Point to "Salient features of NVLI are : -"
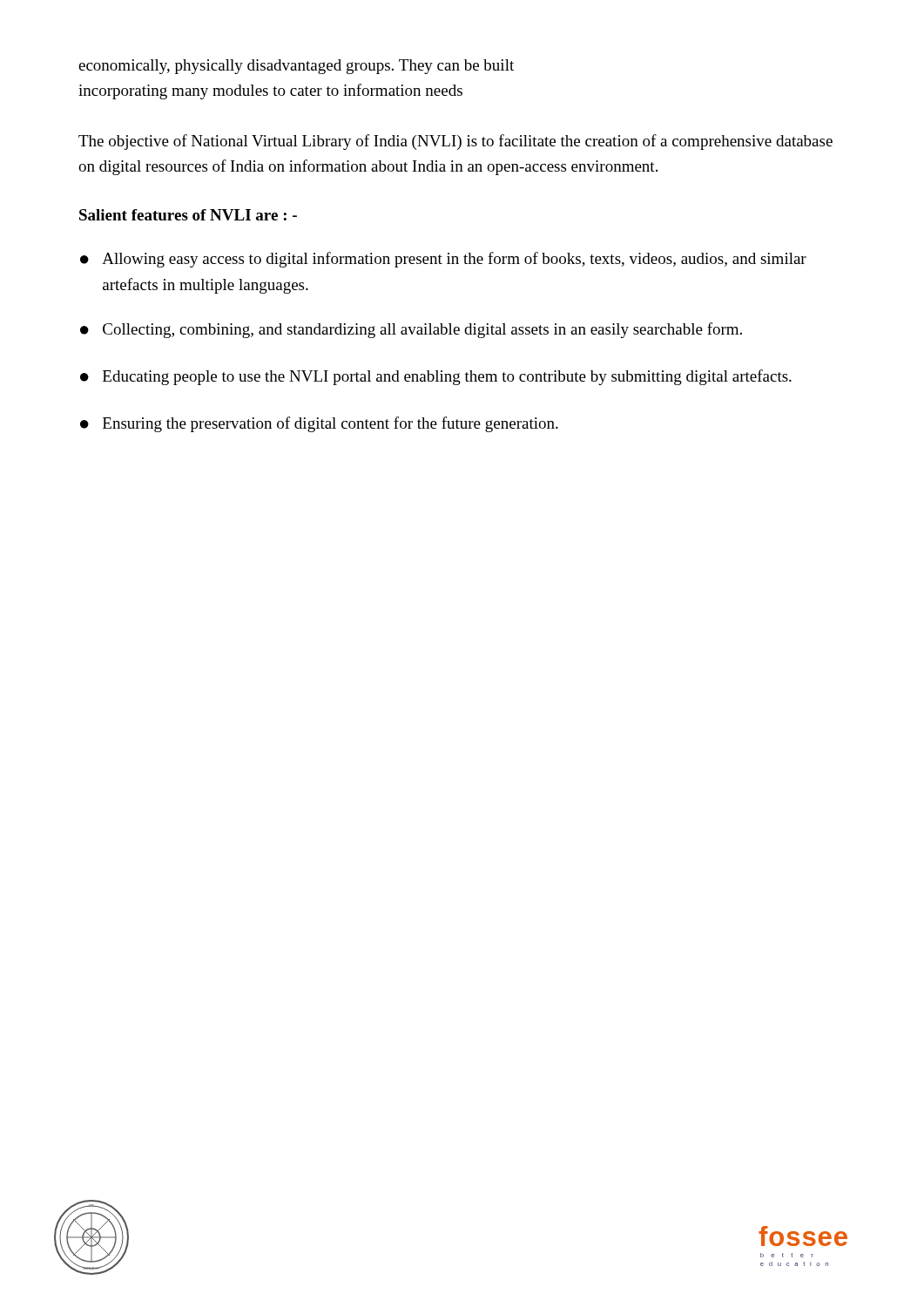Screen dimensions: 1307x924 (x=188, y=215)
